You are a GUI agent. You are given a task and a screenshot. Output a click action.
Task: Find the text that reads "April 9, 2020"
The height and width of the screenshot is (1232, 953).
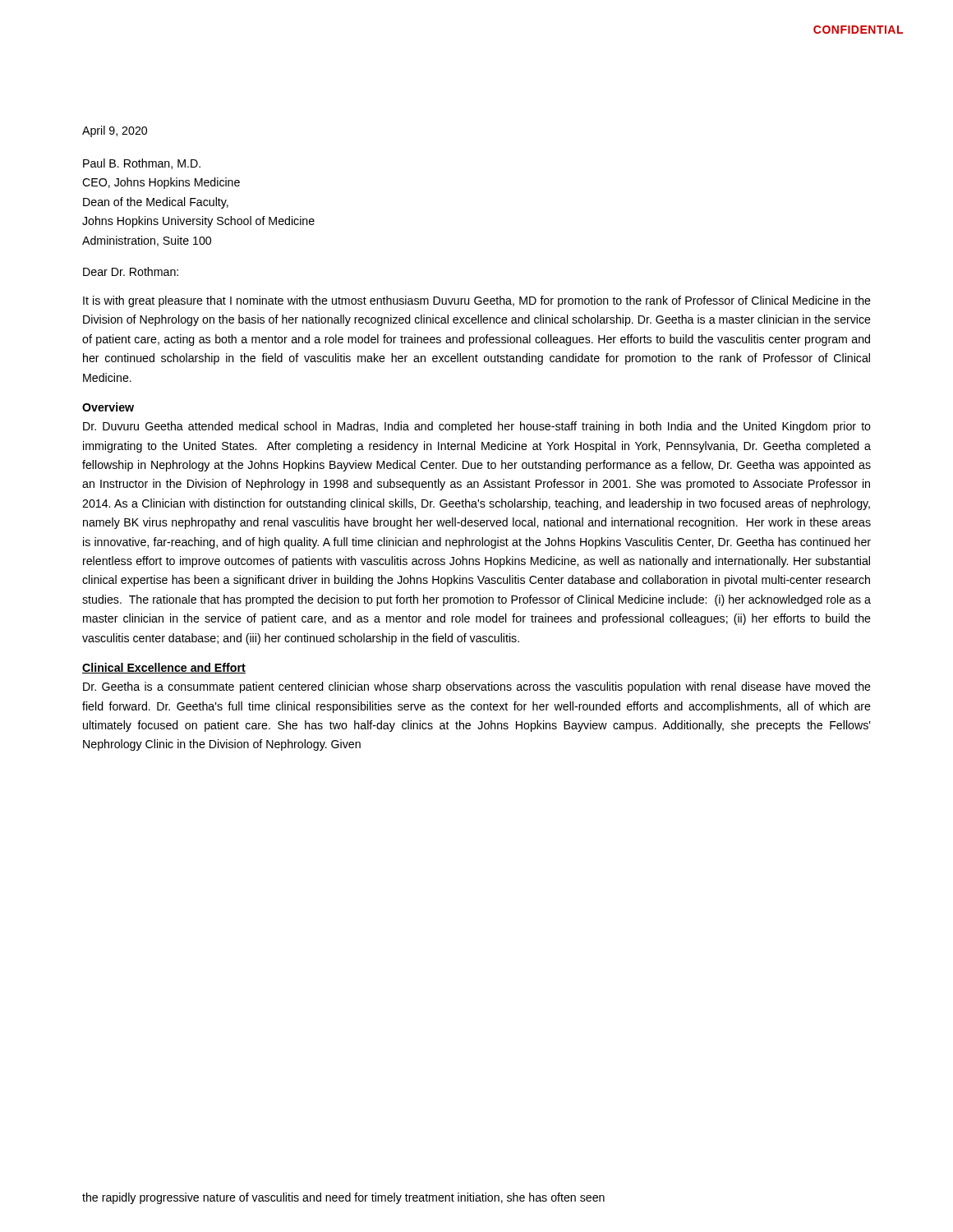115,131
